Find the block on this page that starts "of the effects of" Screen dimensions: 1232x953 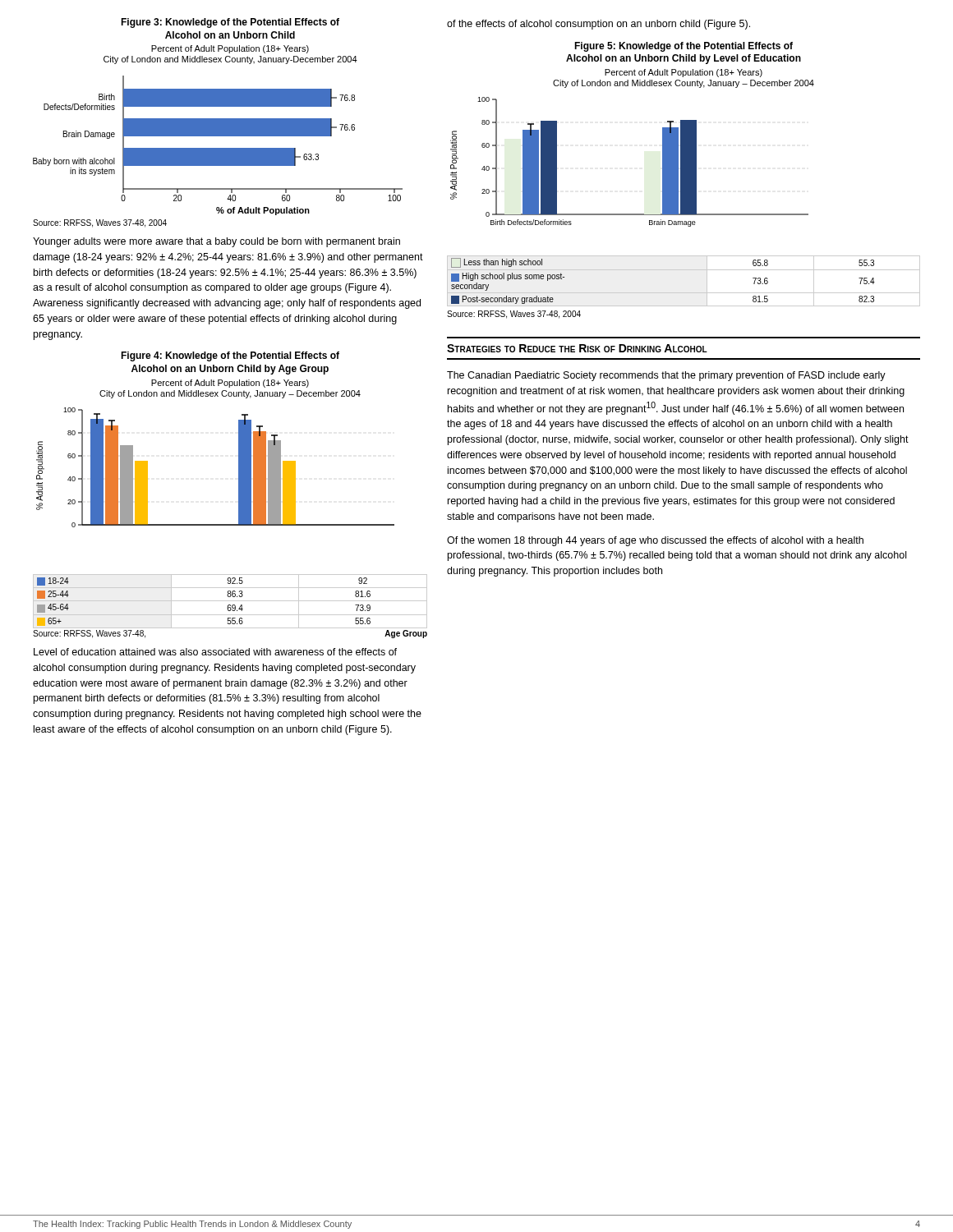click(599, 24)
